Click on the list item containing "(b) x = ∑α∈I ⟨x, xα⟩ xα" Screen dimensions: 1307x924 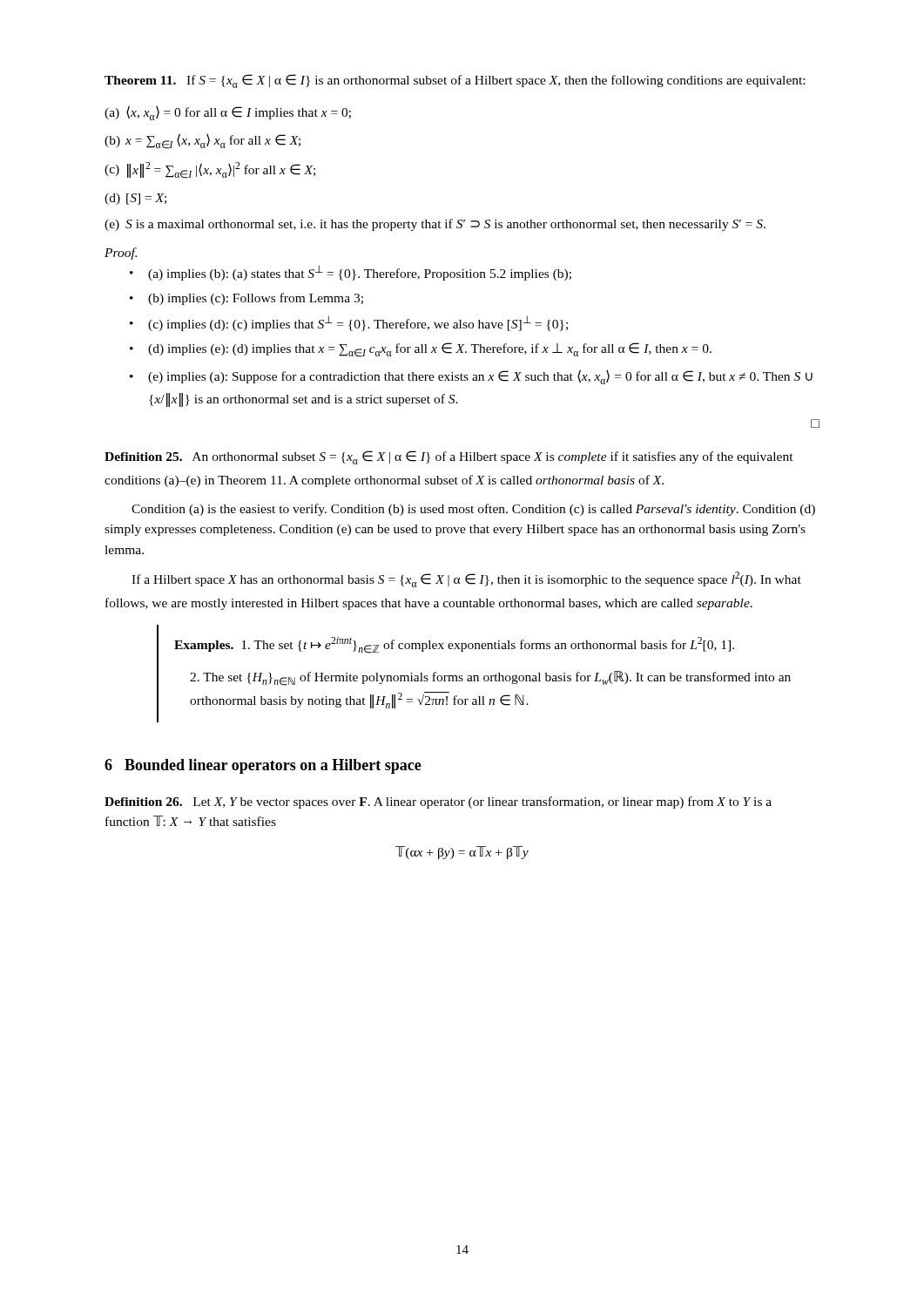coord(202,141)
